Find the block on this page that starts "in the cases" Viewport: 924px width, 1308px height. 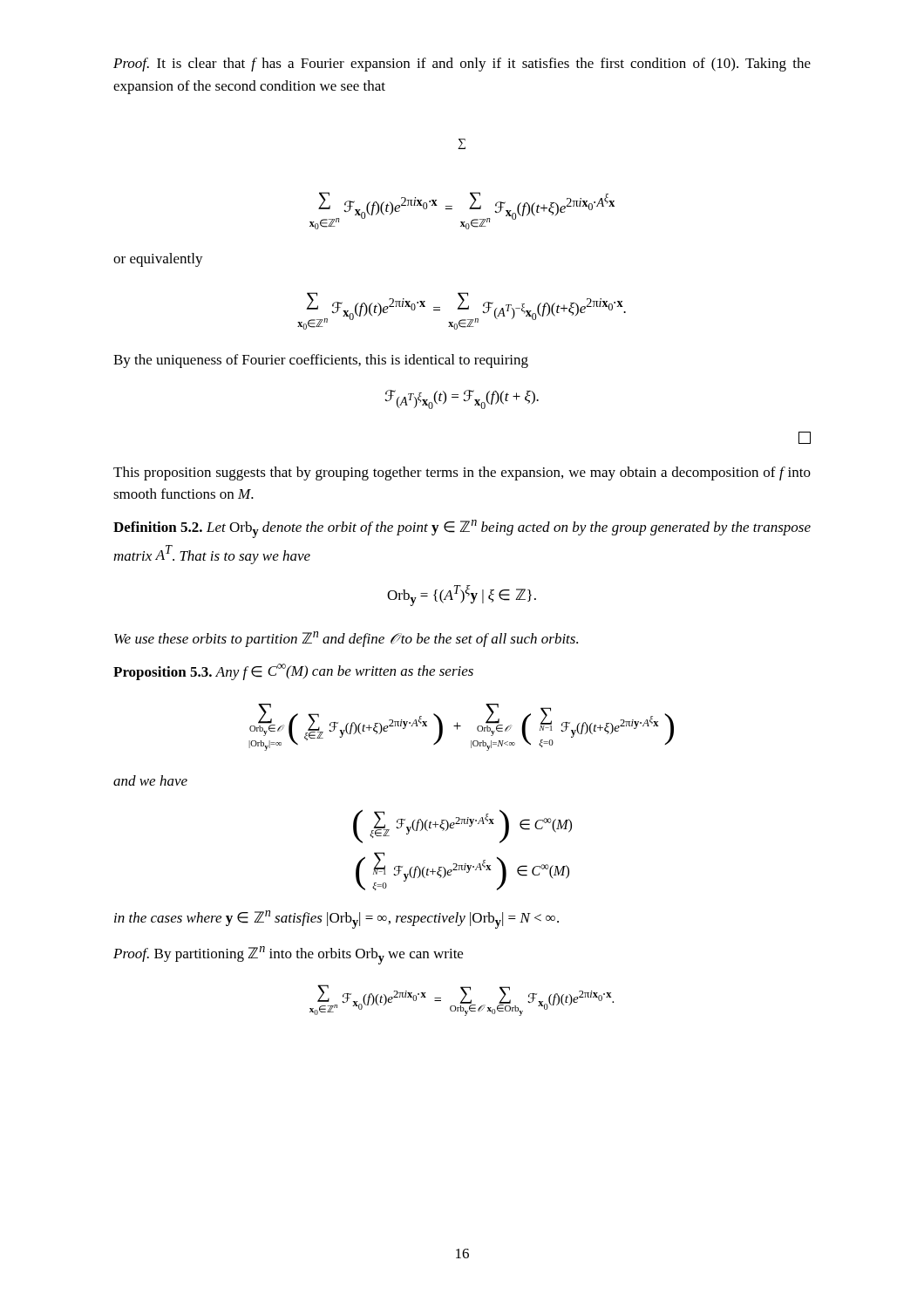(x=337, y=917)
